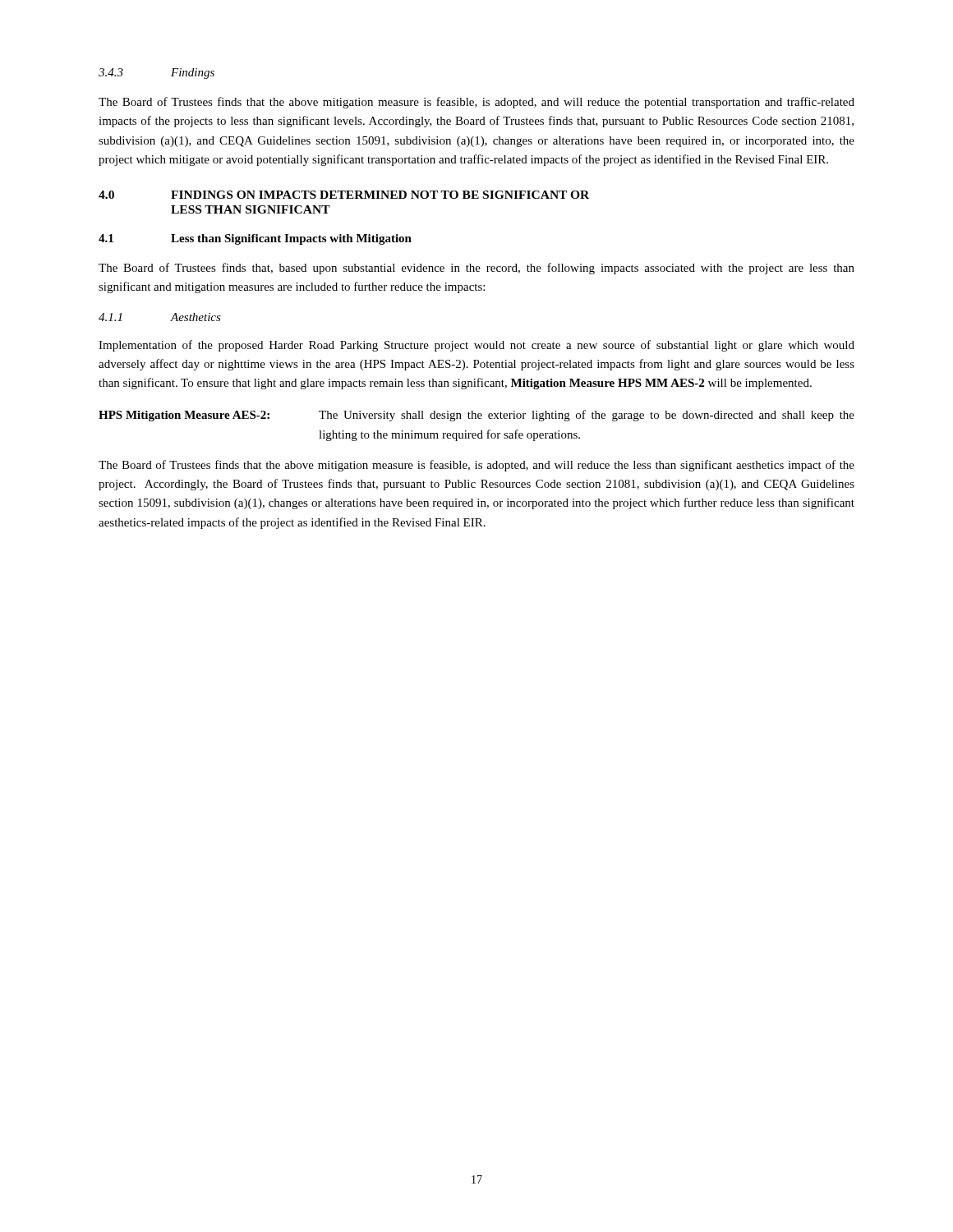Select the passage starting "4.1.1 Aesthetics"
The height and width of the screenshot is (1232, 953).
pyautogui.click(x=160, y=317)
